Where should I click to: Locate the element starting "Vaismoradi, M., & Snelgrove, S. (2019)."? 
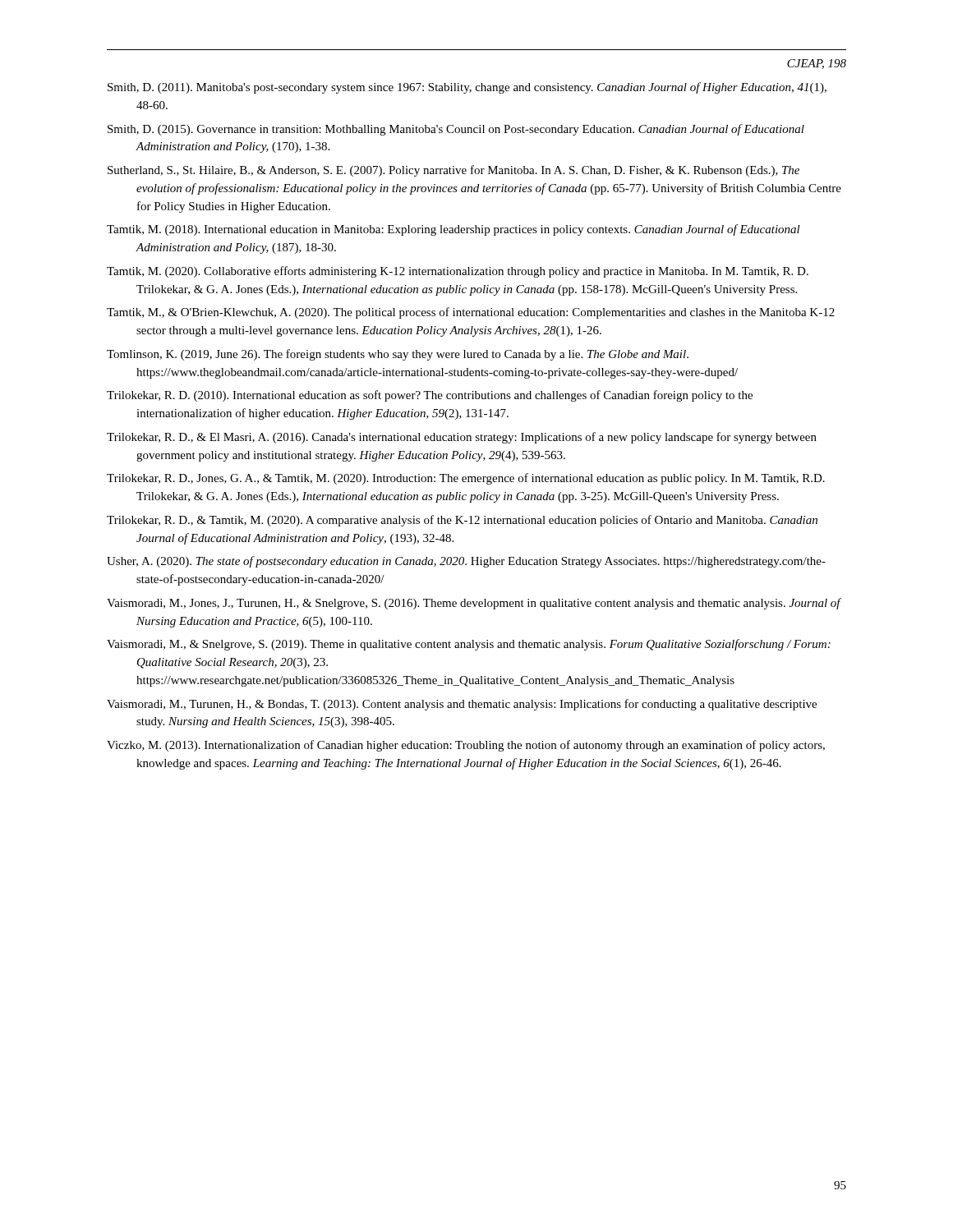point(469,645)
